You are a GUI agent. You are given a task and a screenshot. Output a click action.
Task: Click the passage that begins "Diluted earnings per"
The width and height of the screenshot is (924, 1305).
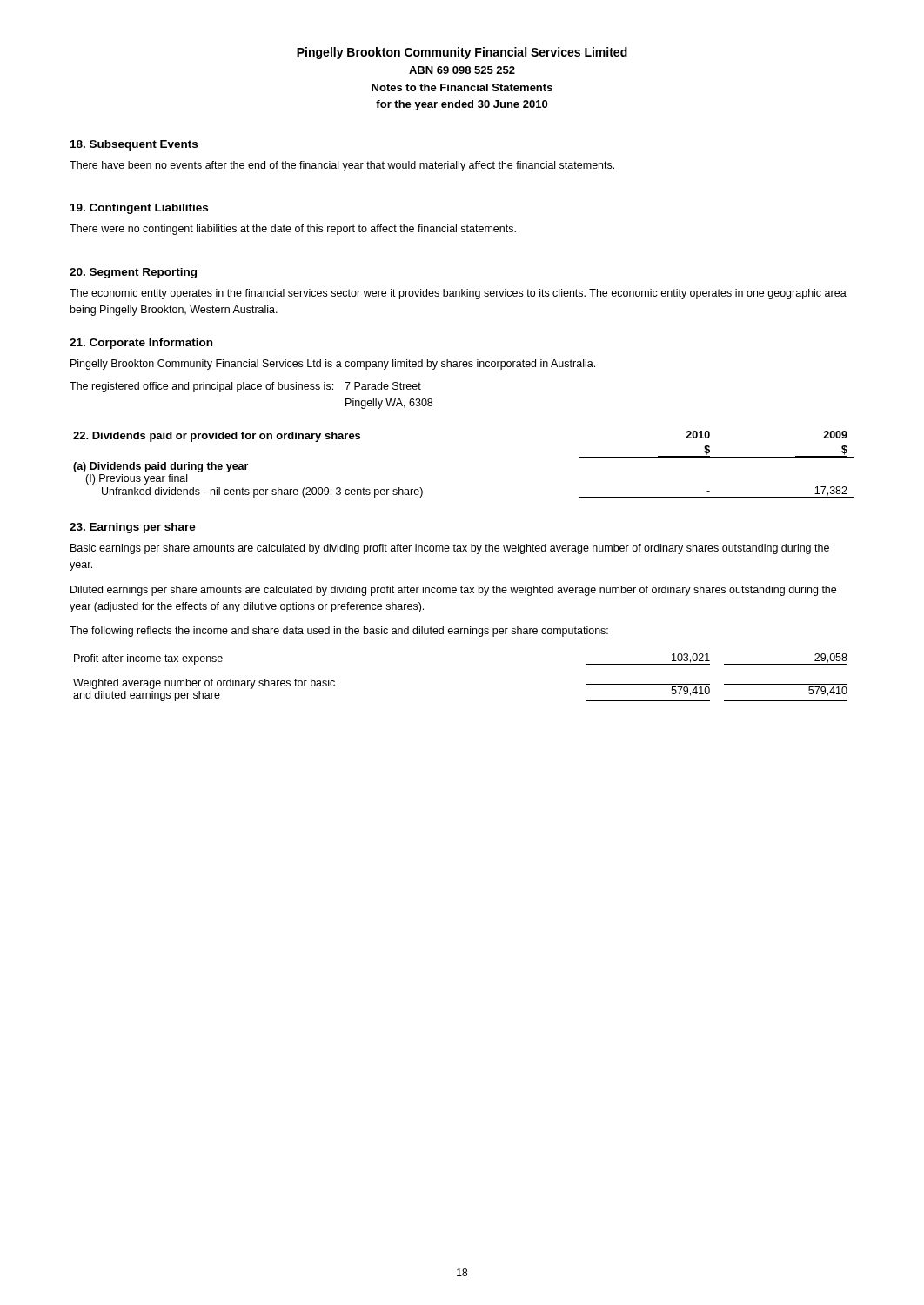click(x=453, y=598)
